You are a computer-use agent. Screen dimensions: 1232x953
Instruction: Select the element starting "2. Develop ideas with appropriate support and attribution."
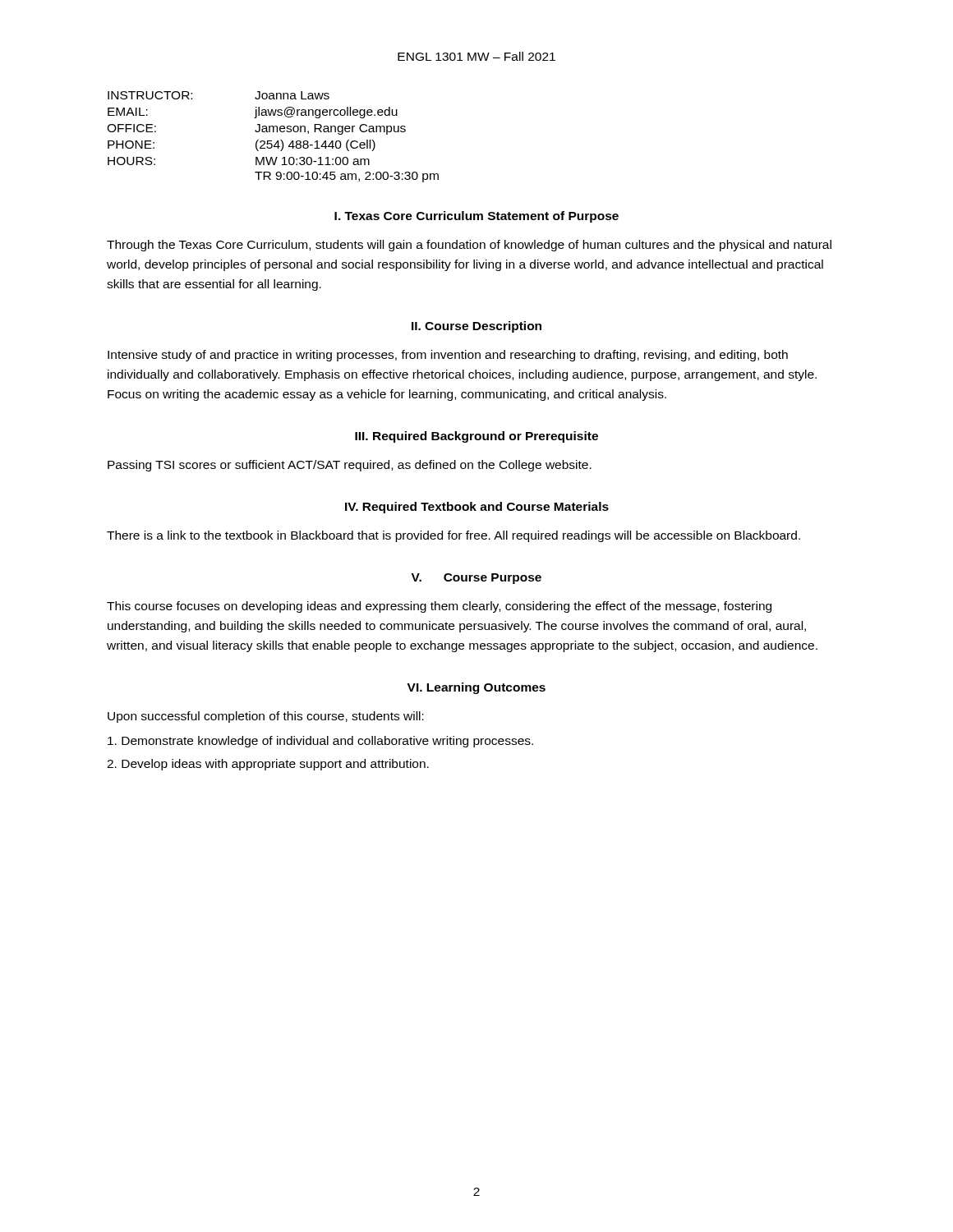(x=268, y=764)
